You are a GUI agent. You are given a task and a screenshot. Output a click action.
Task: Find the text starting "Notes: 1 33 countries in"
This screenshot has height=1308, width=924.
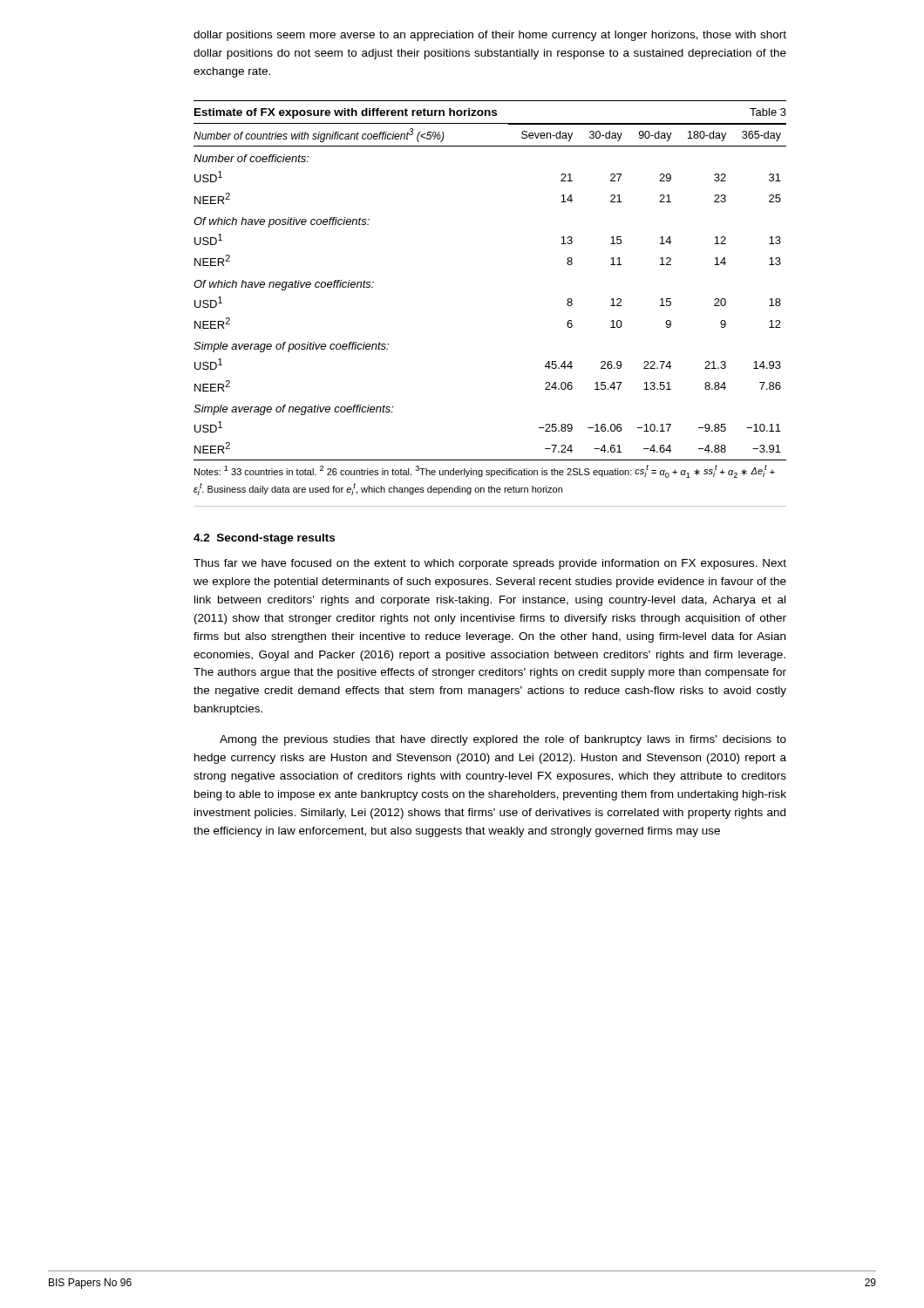pos(484,480)
